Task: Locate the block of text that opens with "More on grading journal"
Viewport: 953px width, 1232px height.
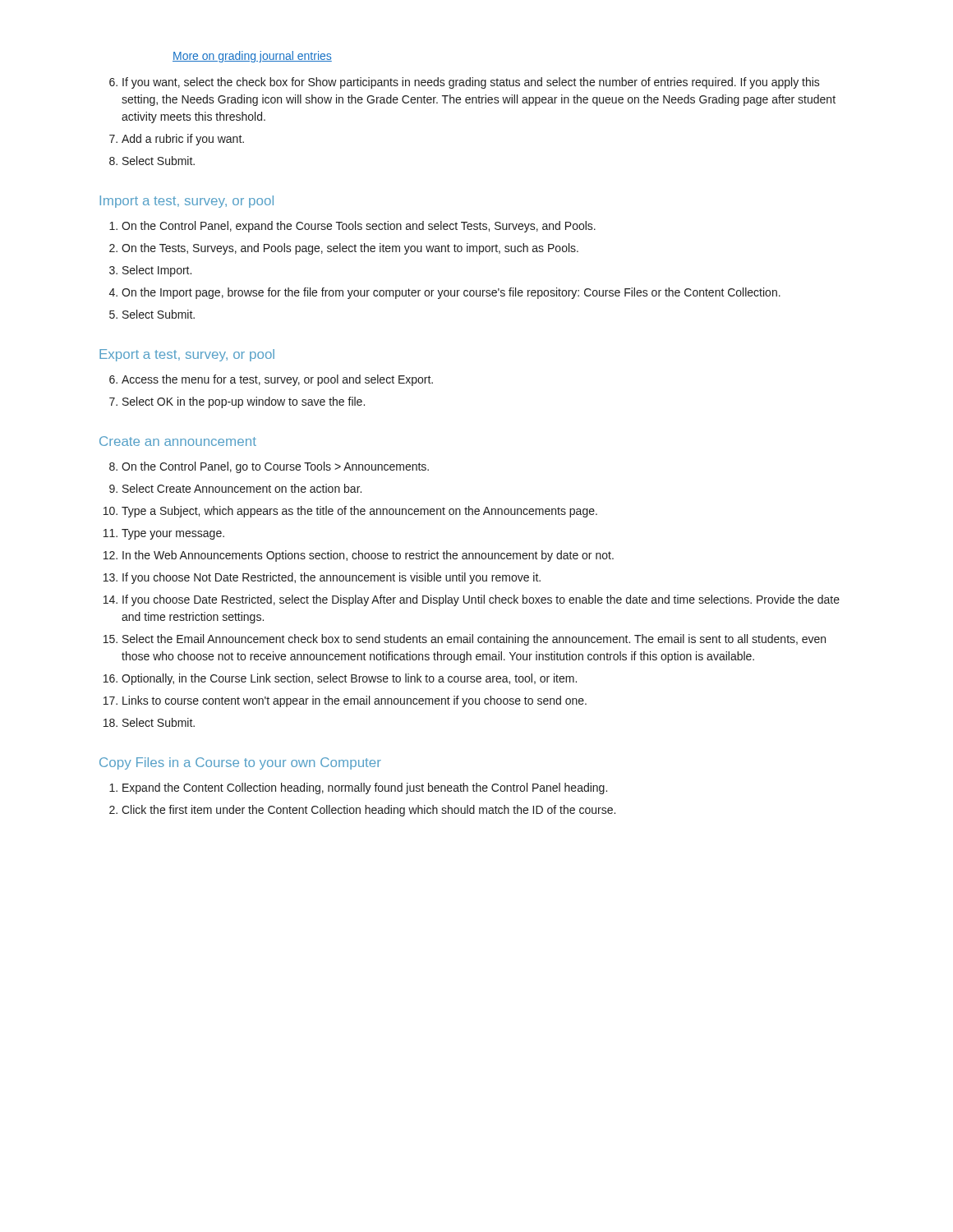Action: pyautogui.click(x=252, y=56)
